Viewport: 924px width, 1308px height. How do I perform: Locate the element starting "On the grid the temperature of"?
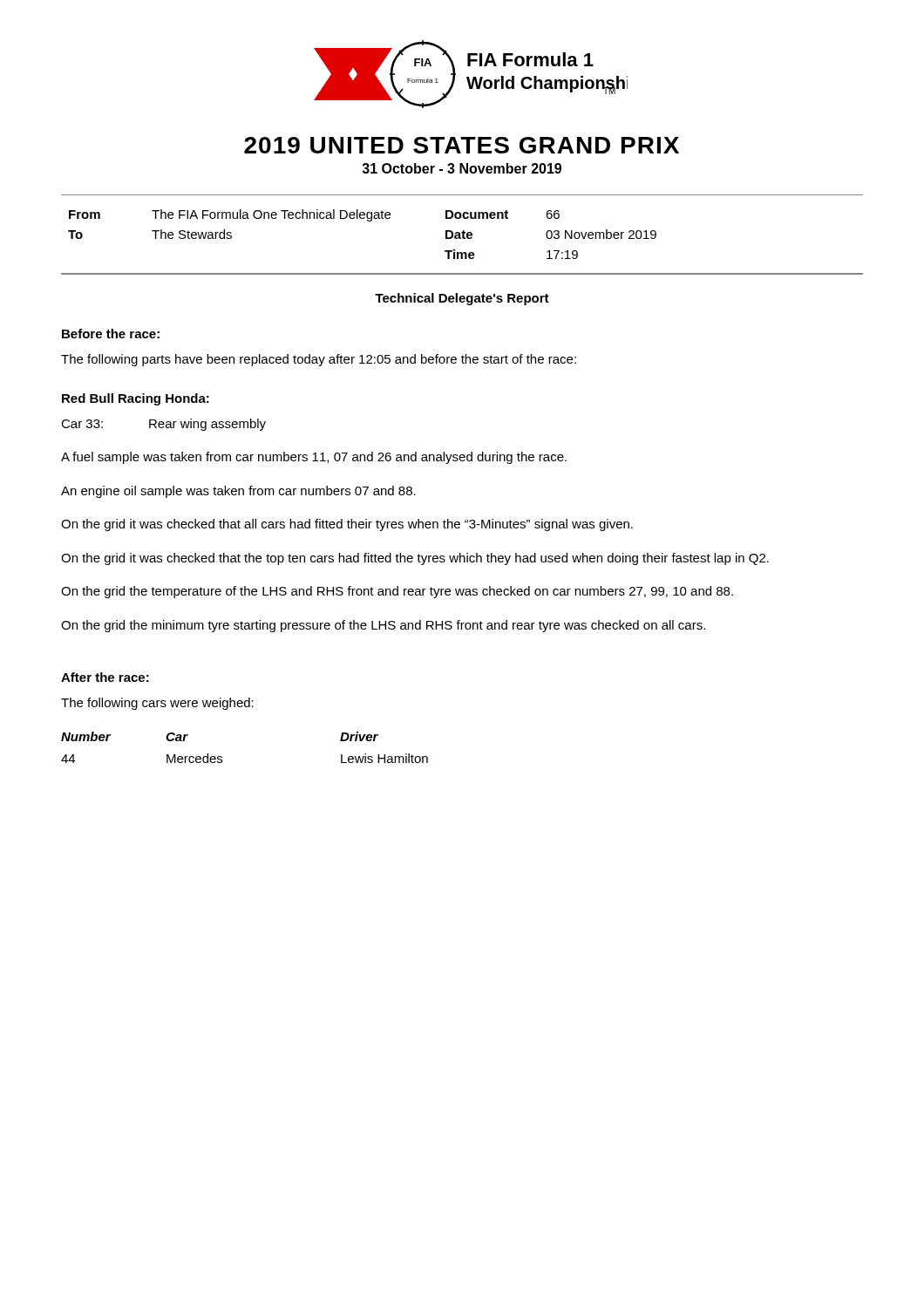(398, 591)
